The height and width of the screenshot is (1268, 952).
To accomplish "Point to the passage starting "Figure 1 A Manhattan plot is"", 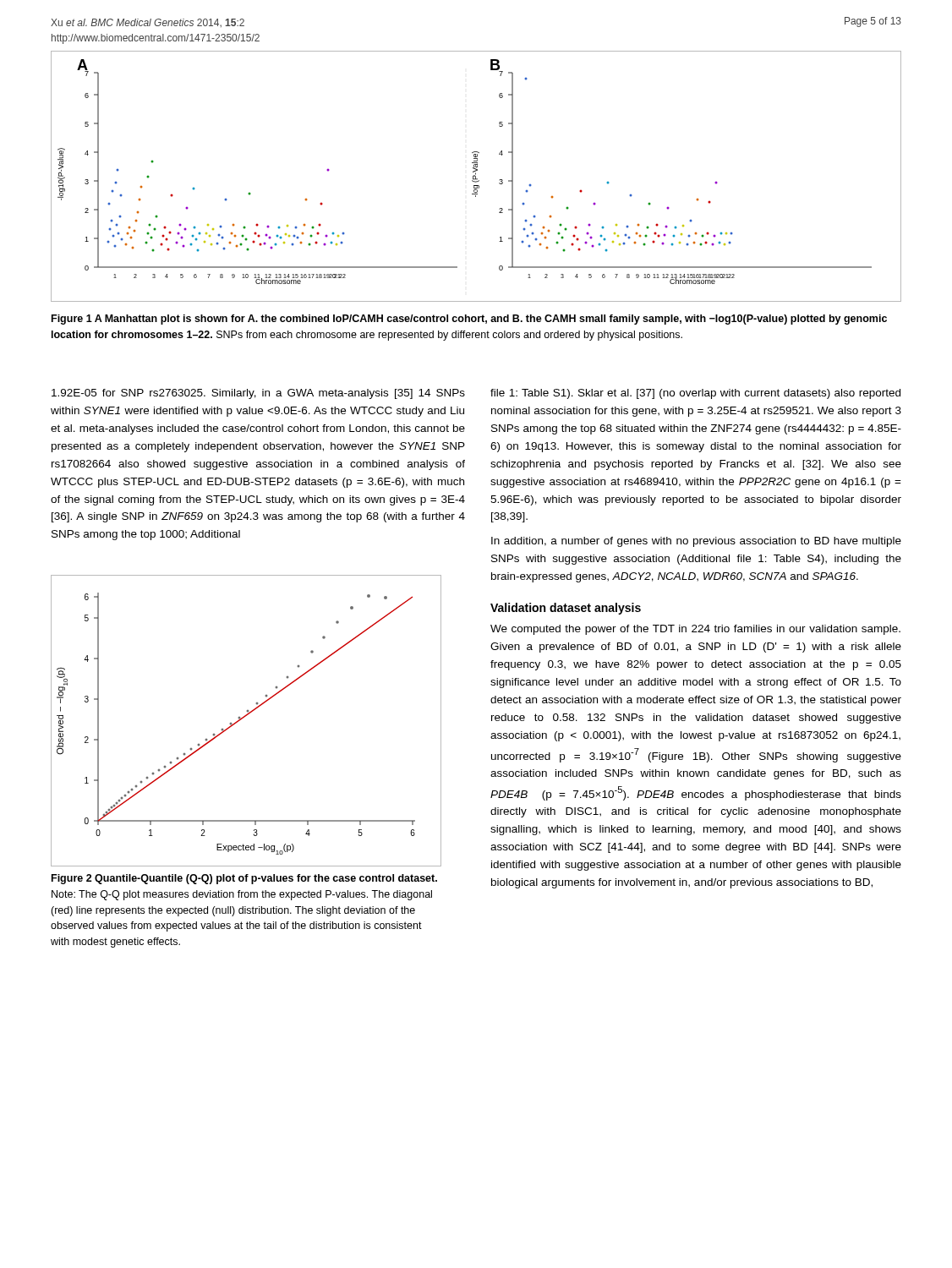I will point(469,327).
